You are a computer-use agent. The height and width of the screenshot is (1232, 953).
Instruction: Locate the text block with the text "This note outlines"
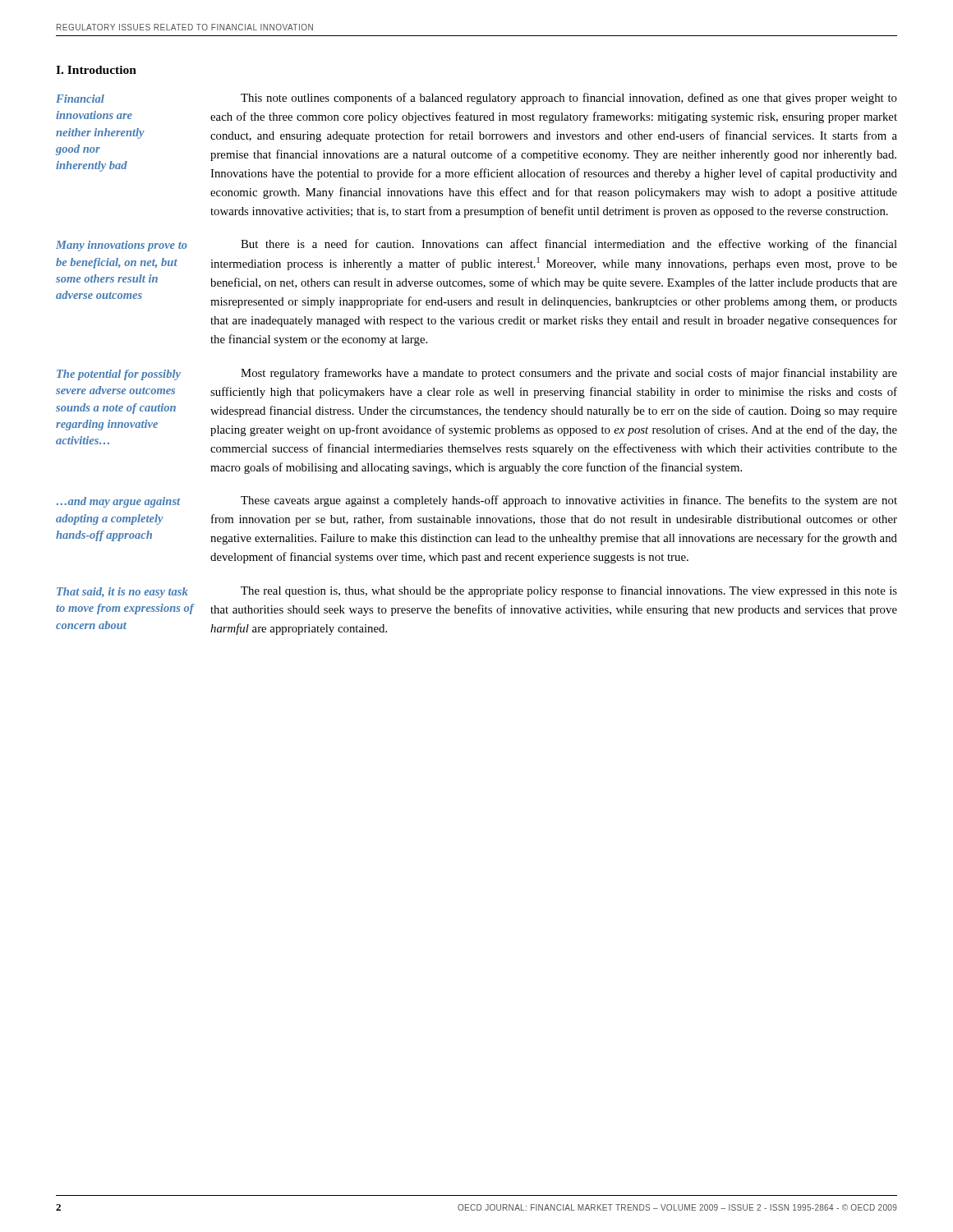554,154
